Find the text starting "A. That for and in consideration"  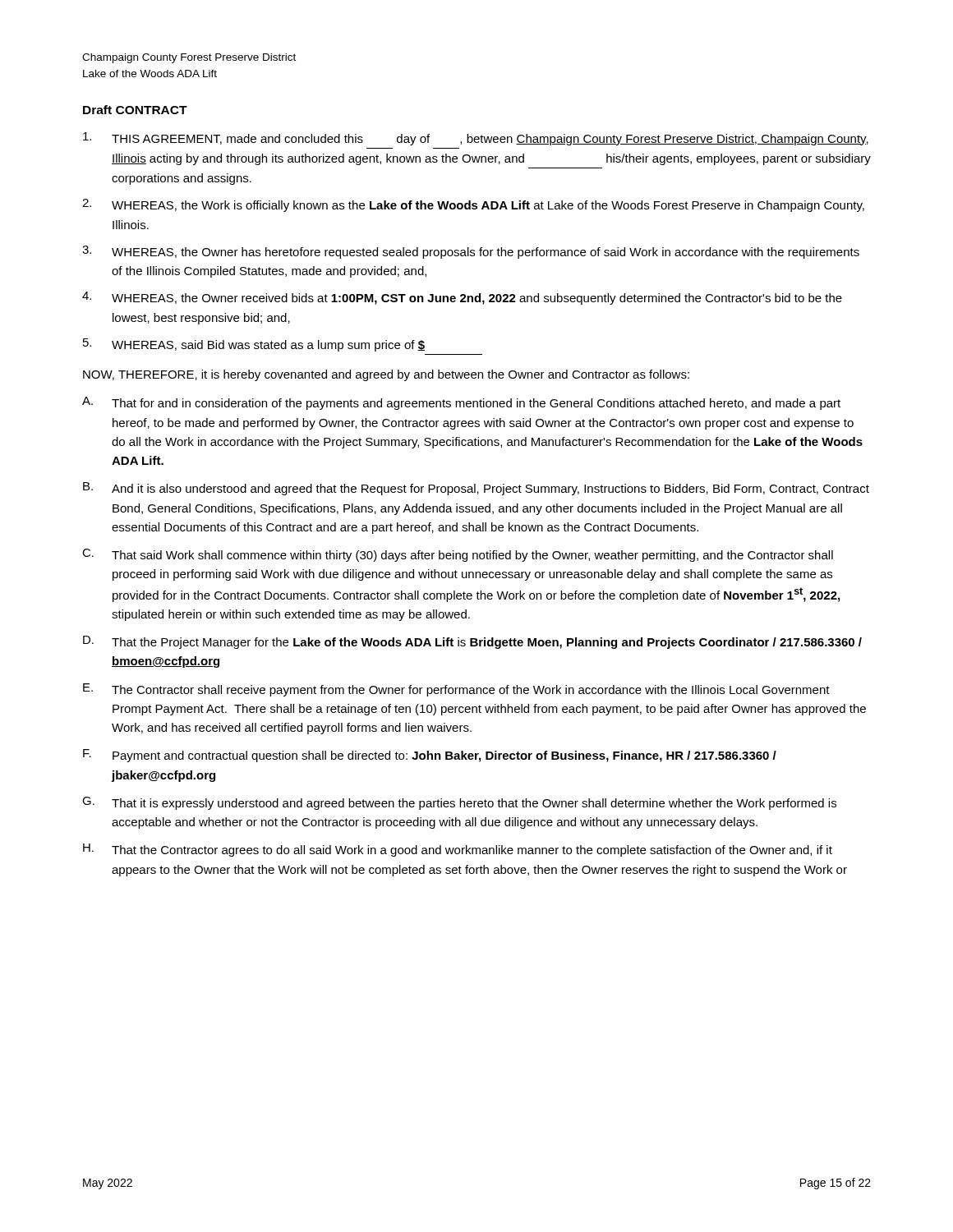(476, 432)
